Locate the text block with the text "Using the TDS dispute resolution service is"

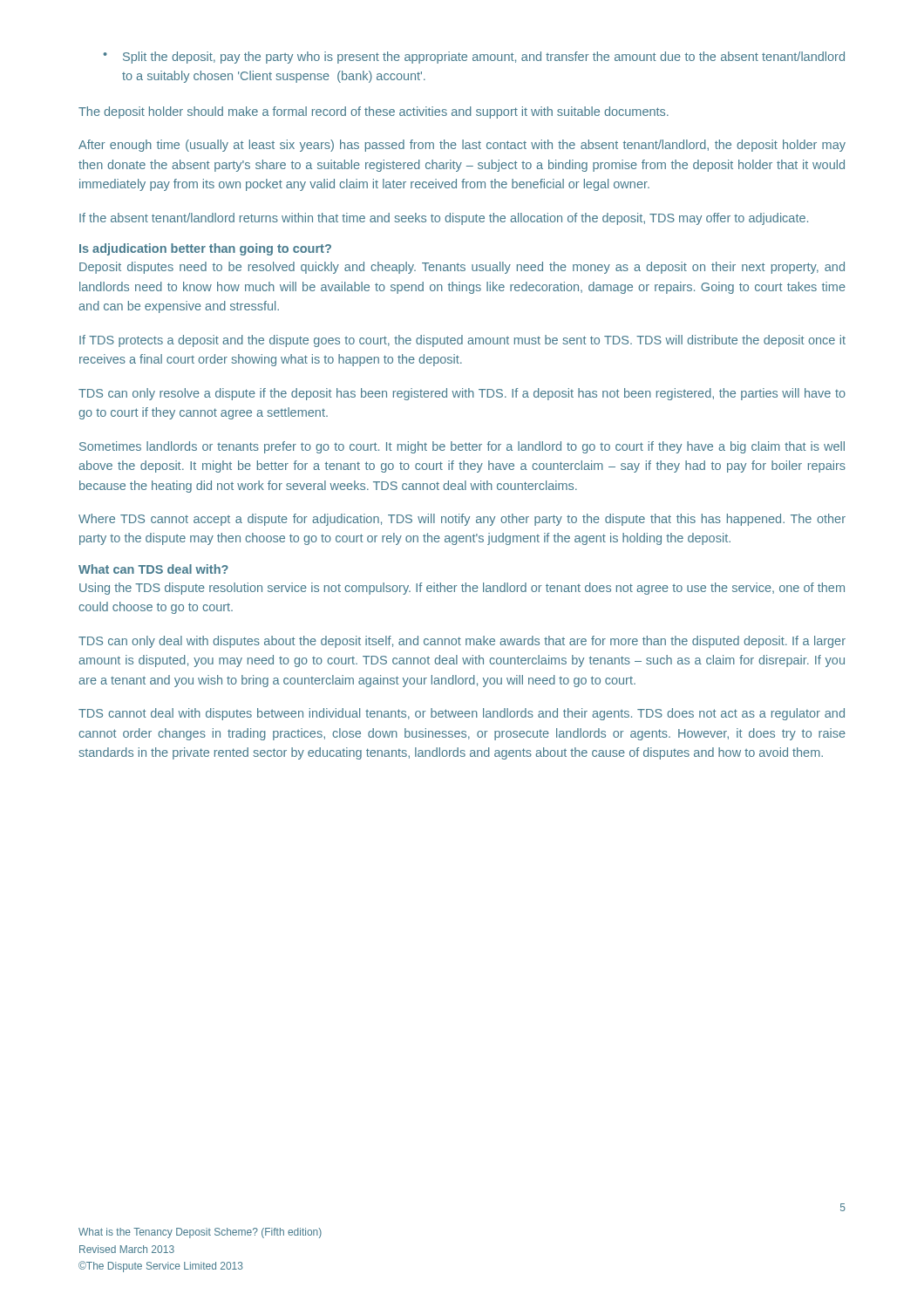pos(462,597)
